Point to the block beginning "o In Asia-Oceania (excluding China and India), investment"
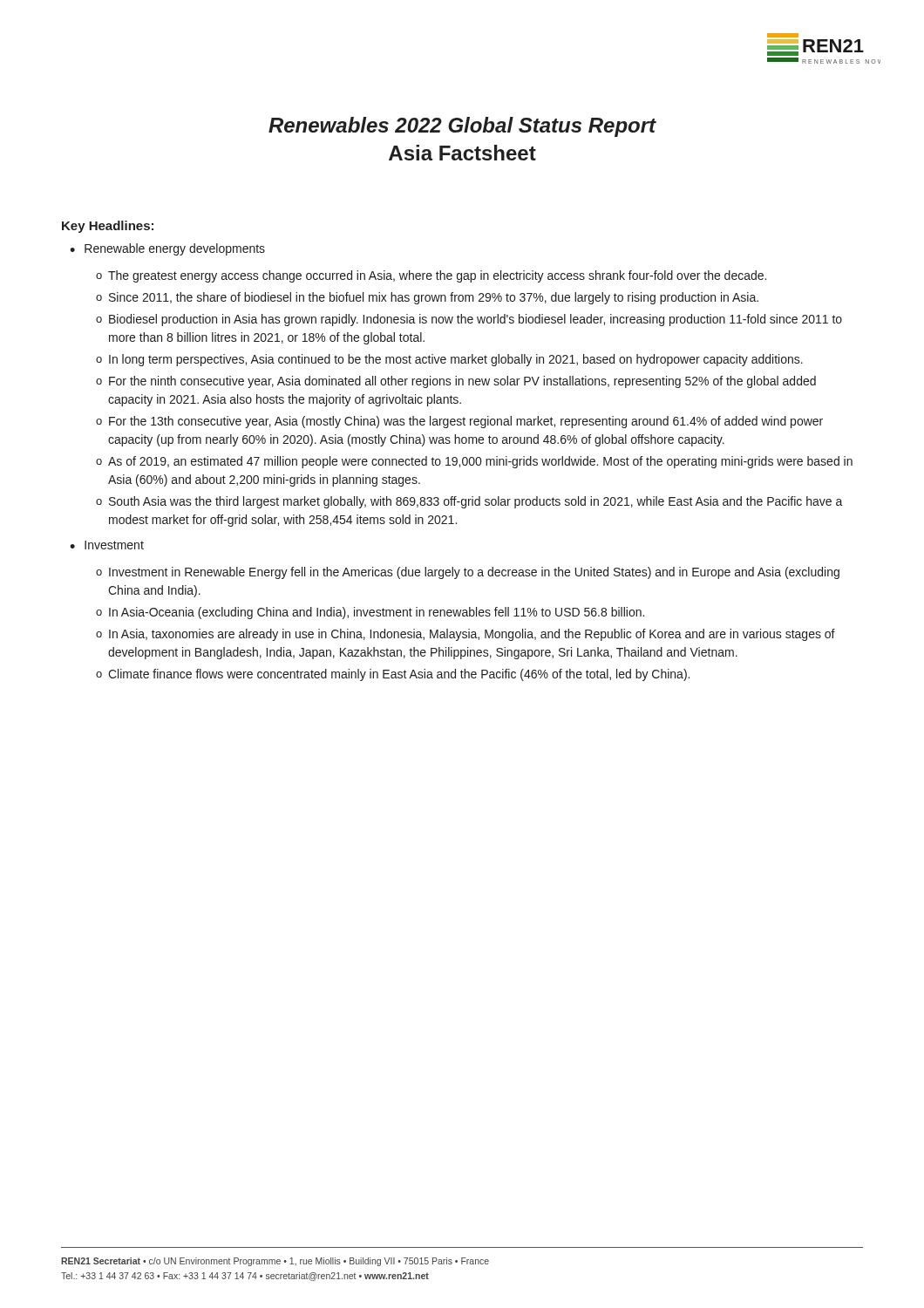924x1308 pixels. click(479, 613)
